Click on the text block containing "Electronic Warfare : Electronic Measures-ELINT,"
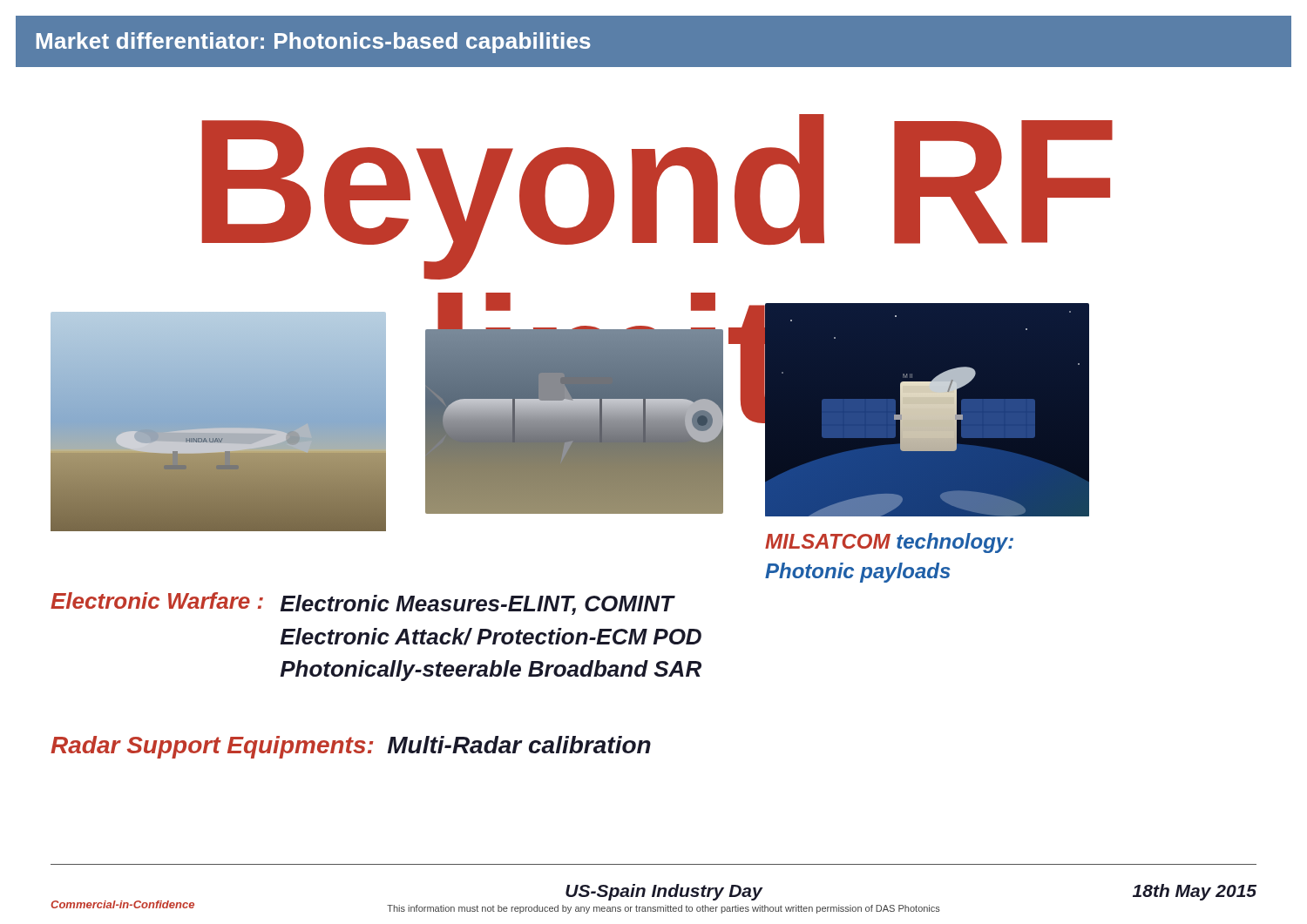The width and height of the screenshot is (1307, 924). click(x=417, y=637)
